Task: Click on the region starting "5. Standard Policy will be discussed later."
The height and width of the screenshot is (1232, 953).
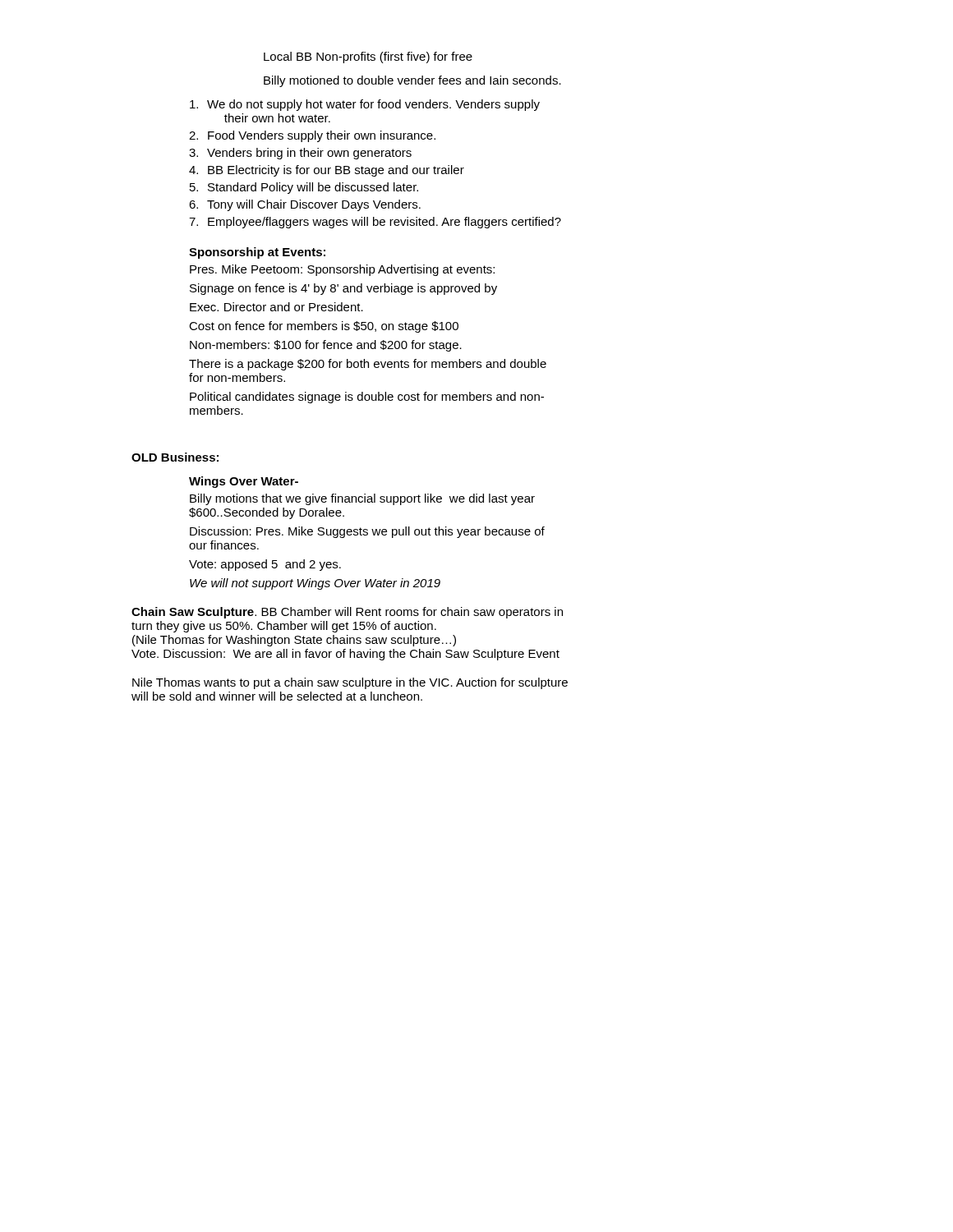Action: tap(304, 188)
